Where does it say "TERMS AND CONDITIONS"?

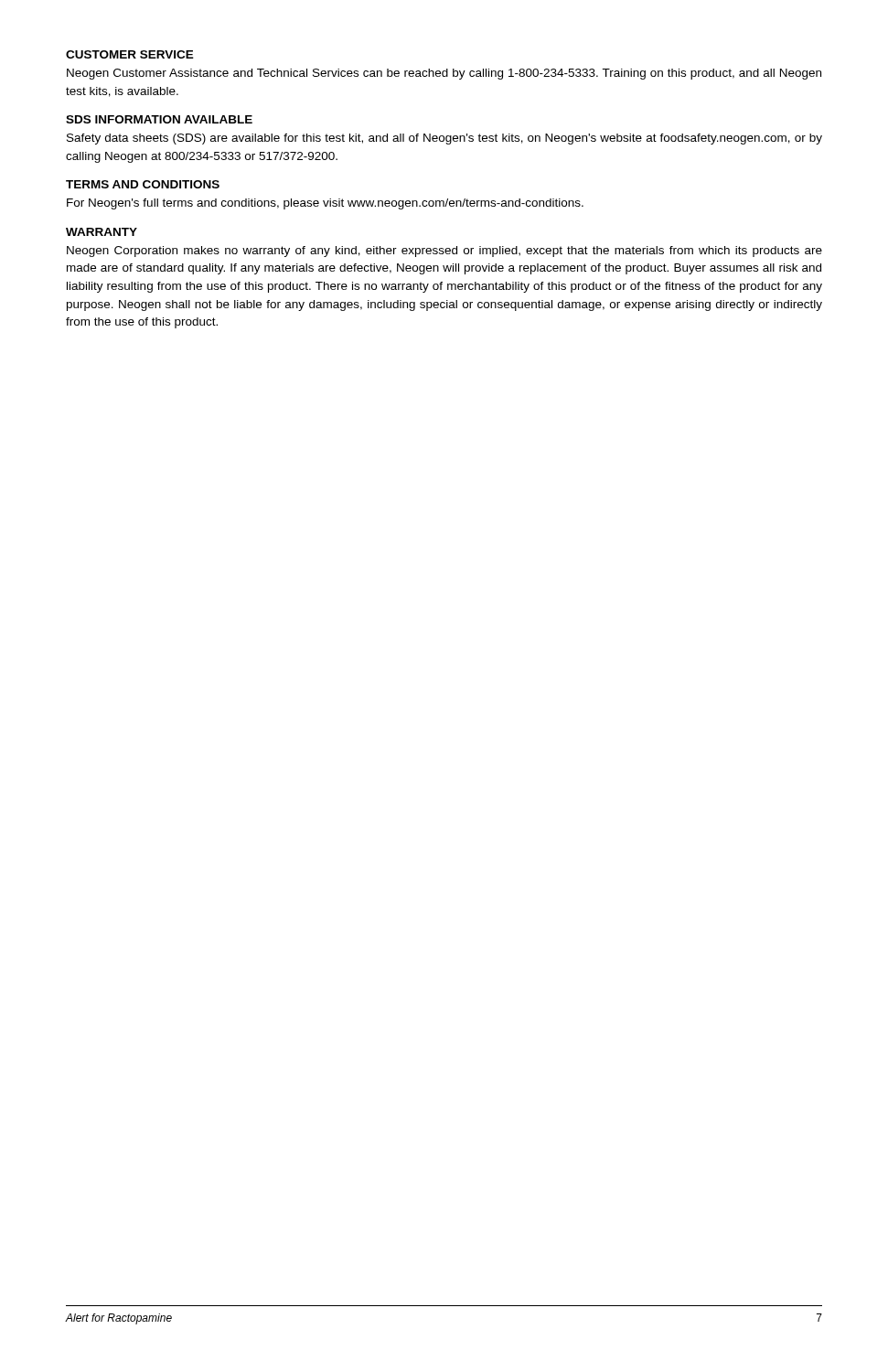coord(143,185)
